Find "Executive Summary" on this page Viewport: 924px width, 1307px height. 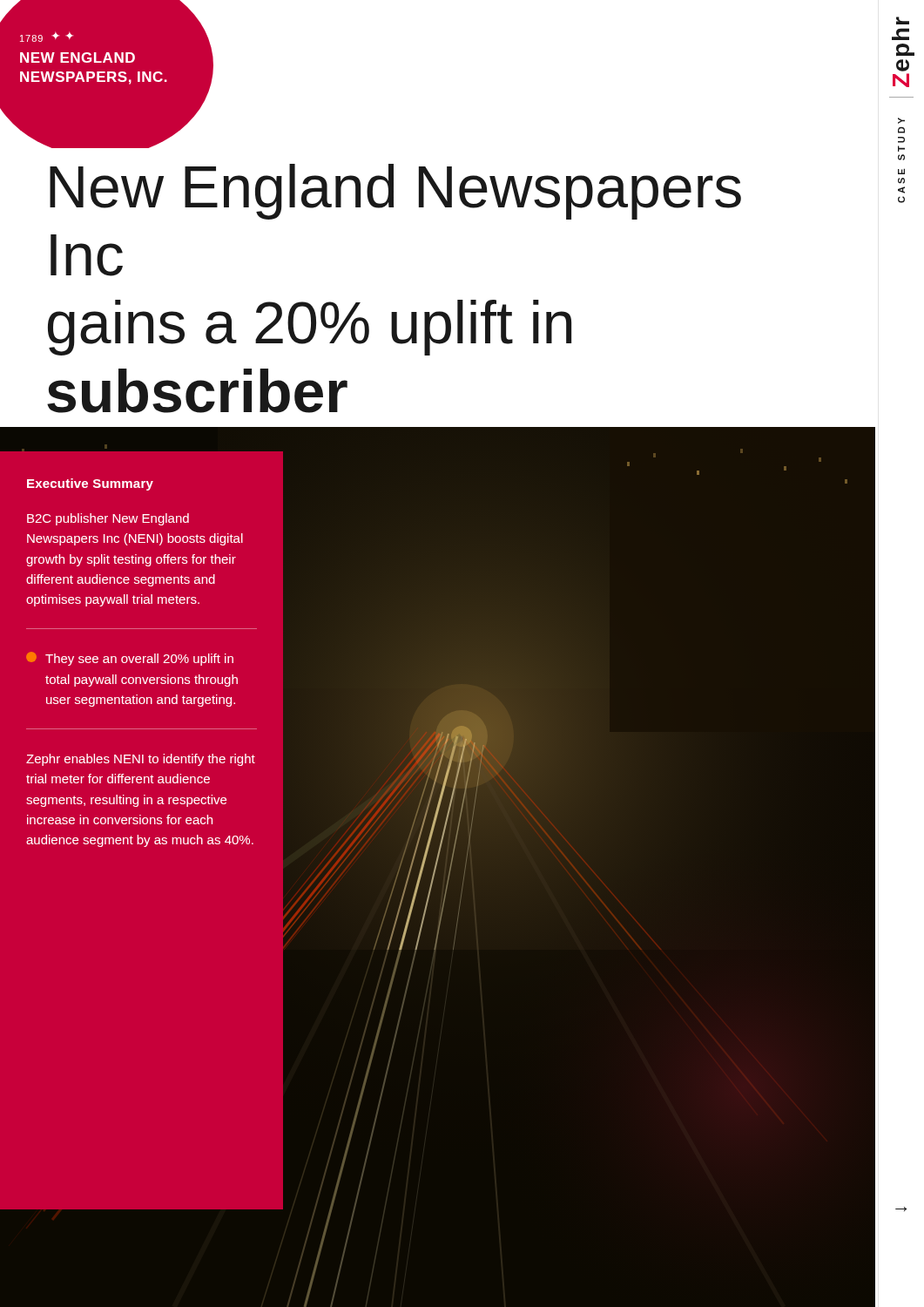pos(90,483)
